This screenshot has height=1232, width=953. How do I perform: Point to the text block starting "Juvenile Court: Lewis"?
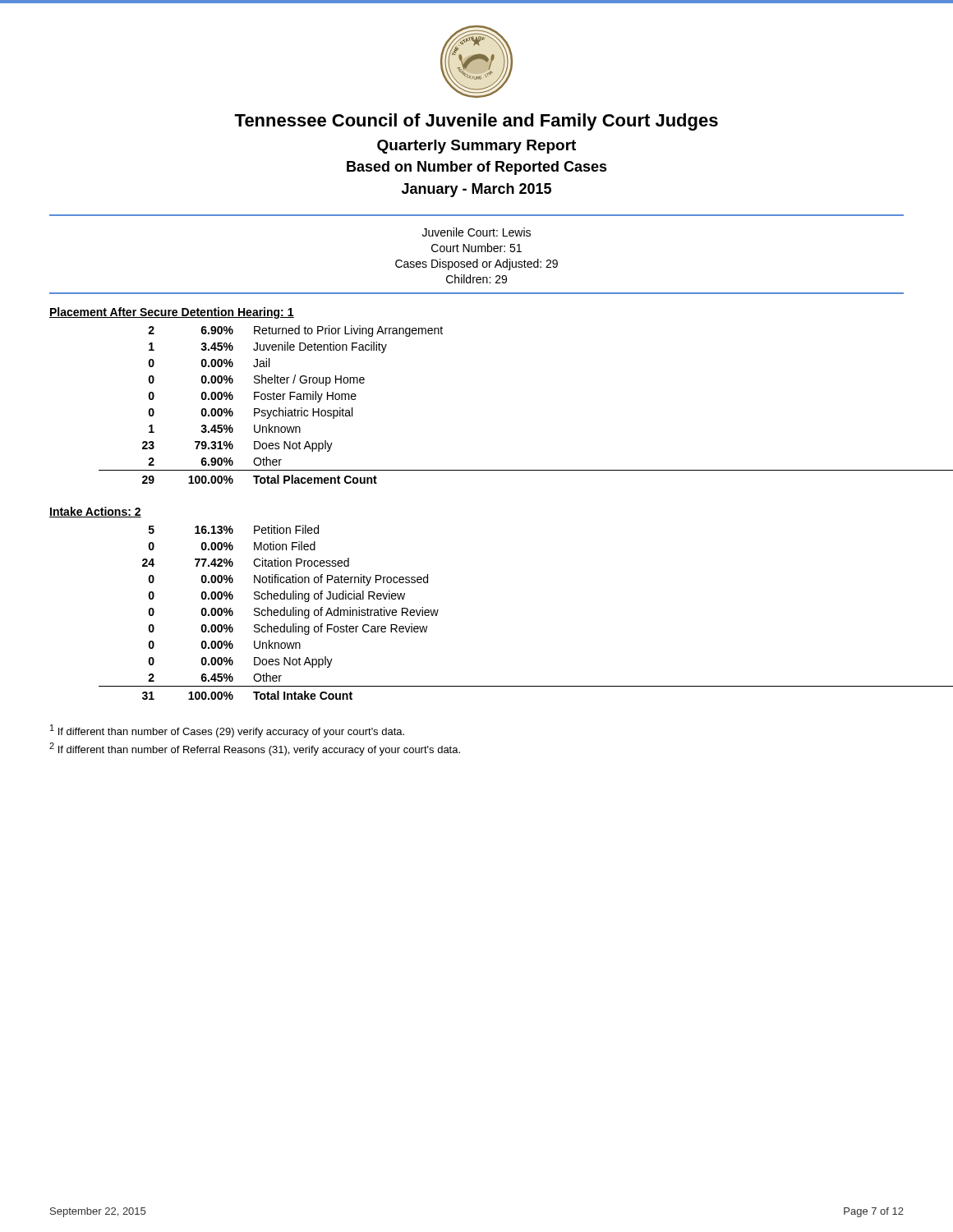[476, 232]
